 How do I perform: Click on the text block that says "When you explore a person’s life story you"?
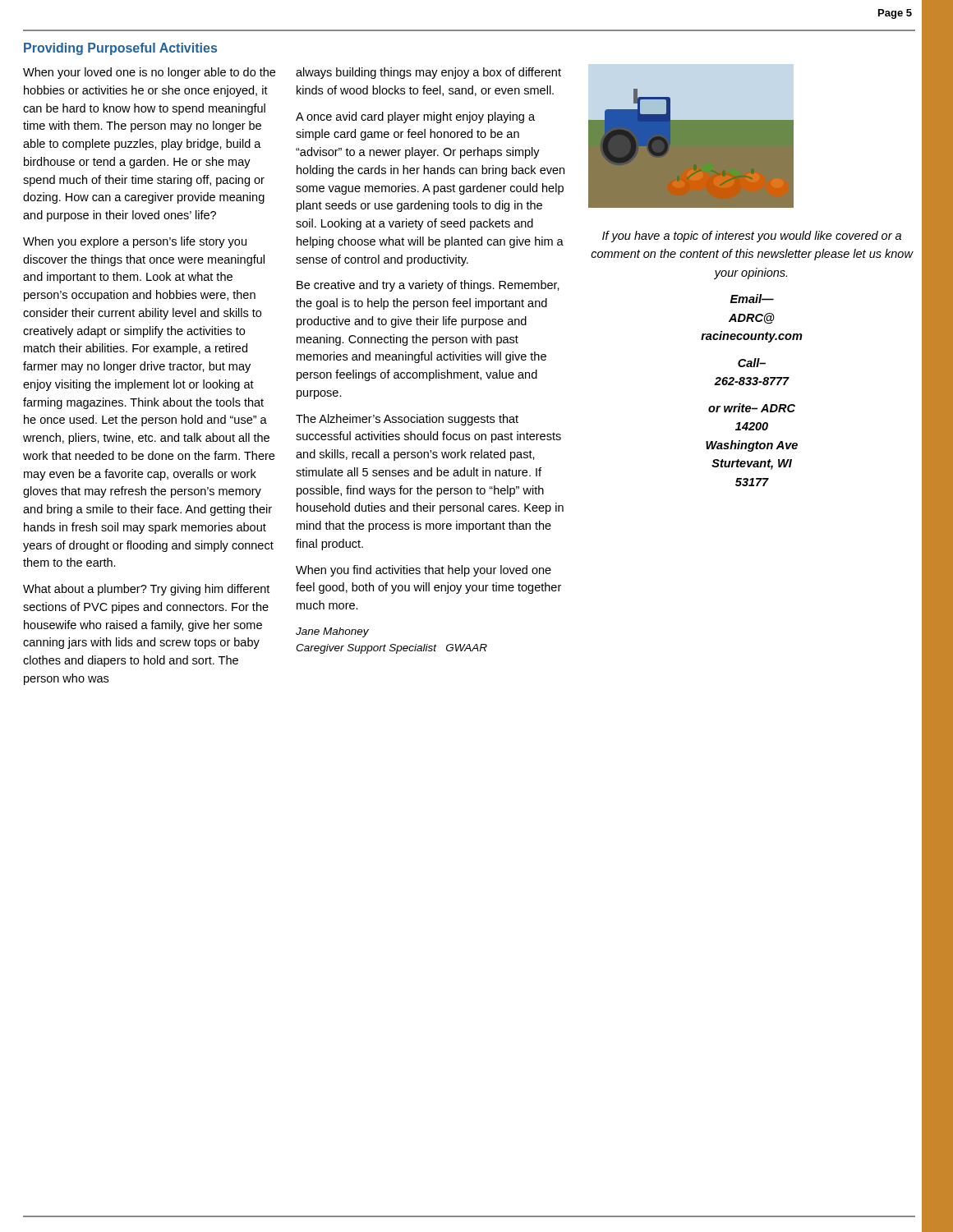pyautogui.click(x=150, y=403)
